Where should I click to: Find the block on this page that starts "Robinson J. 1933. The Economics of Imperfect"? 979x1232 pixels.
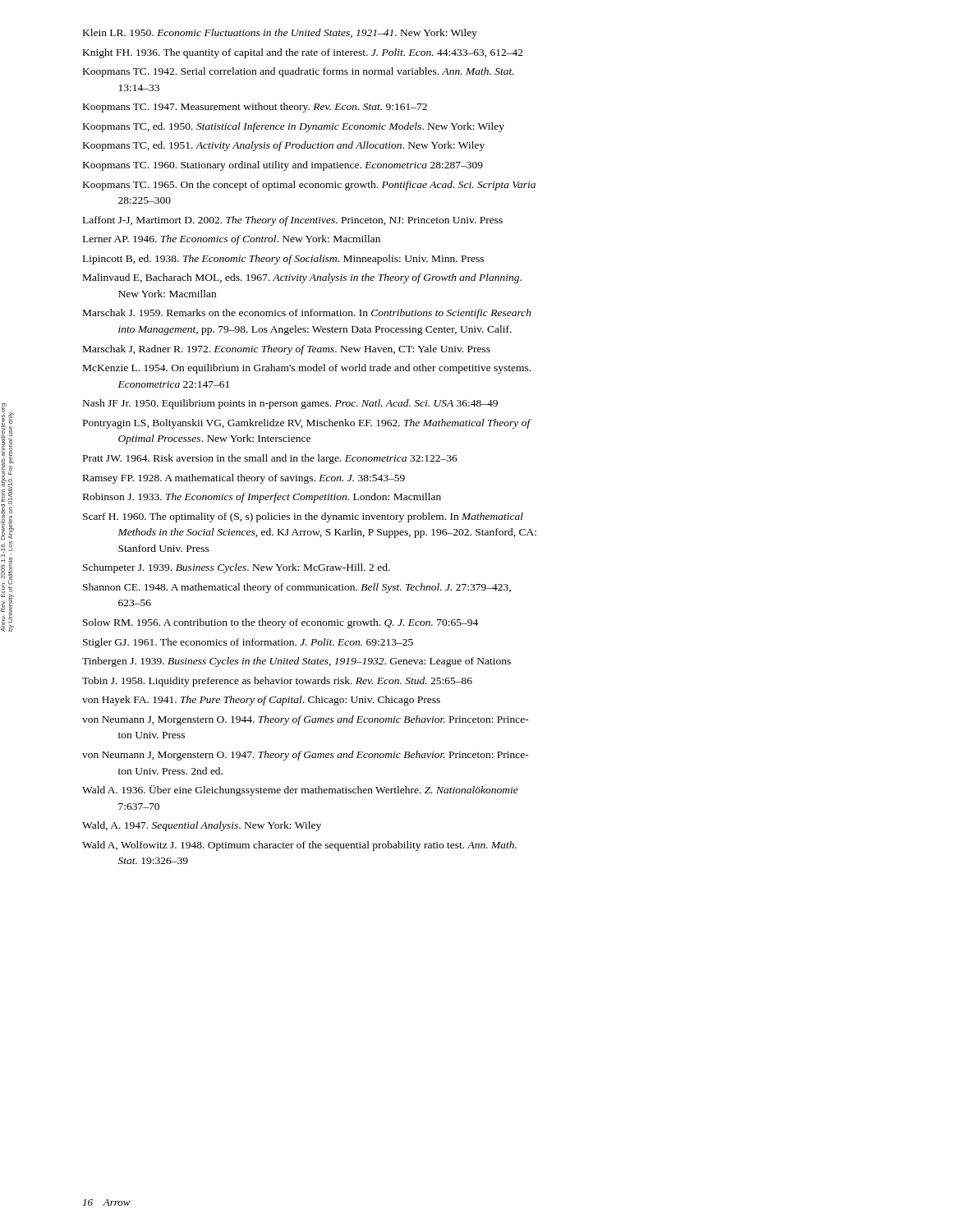click(x=262, y=496)
